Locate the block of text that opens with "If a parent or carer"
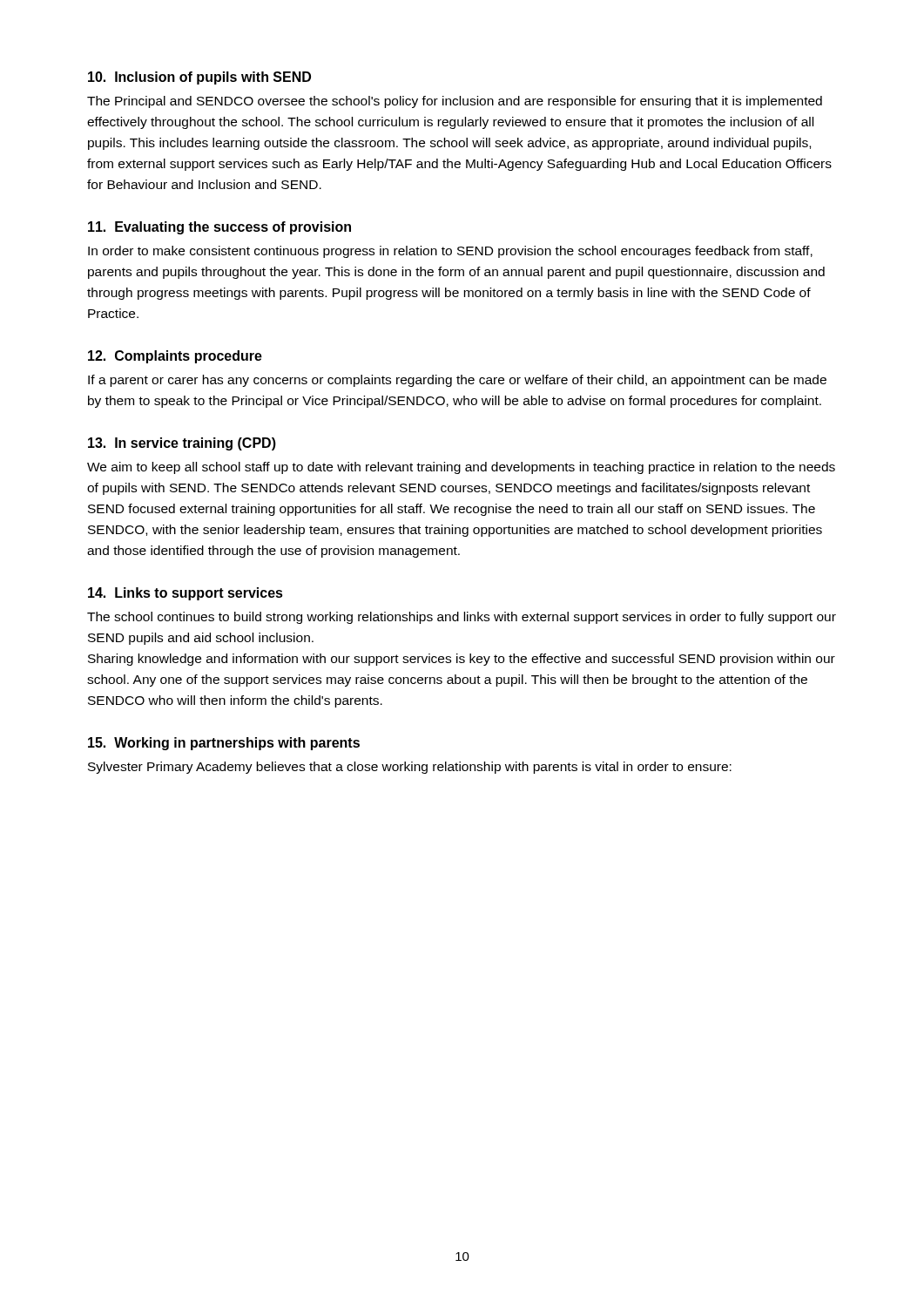Image resolution: width=924 pixels, height=1307 pixels. [457, 390]
